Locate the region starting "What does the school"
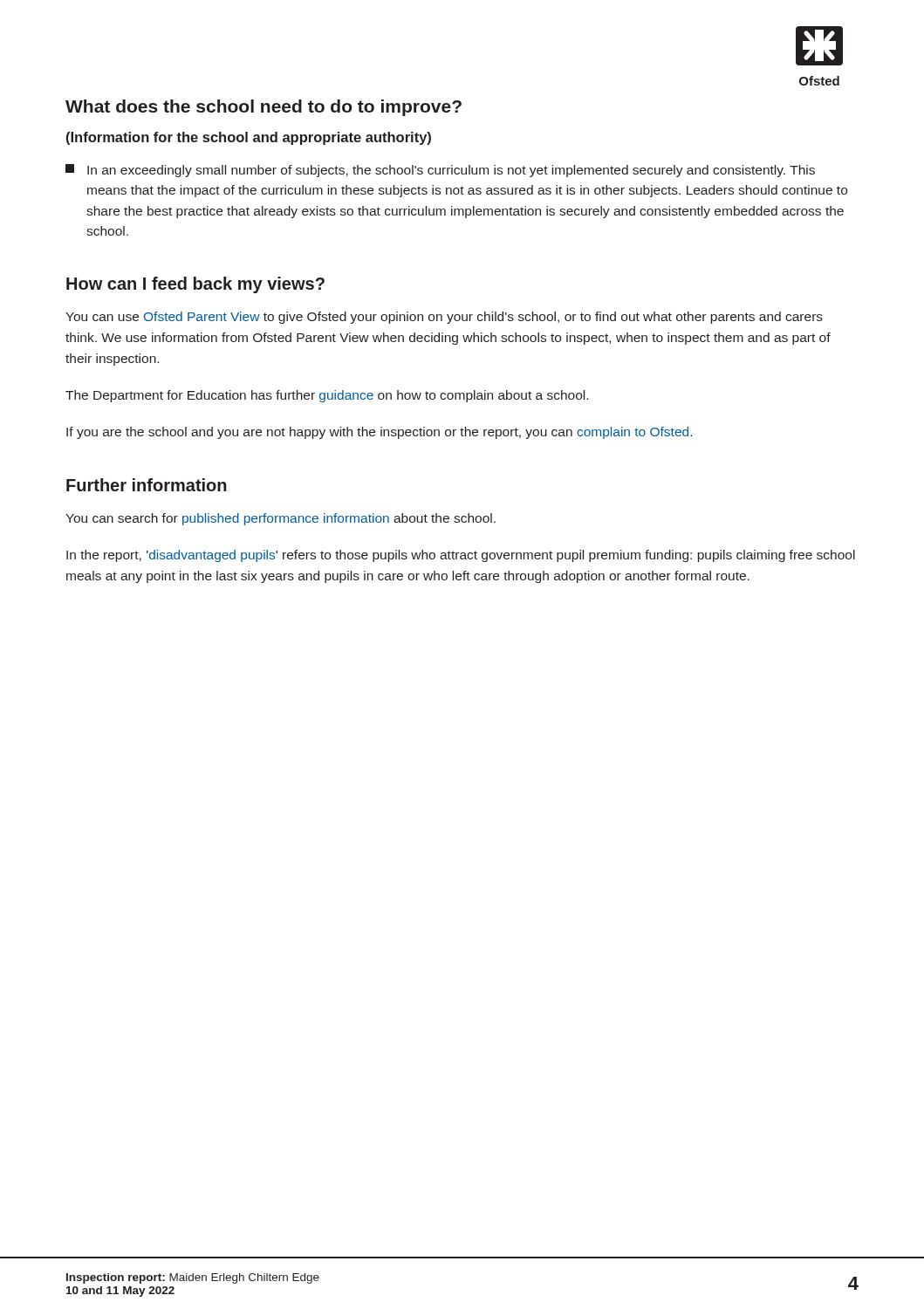This screenshot has width=924, height=1309. coord(264,106)
